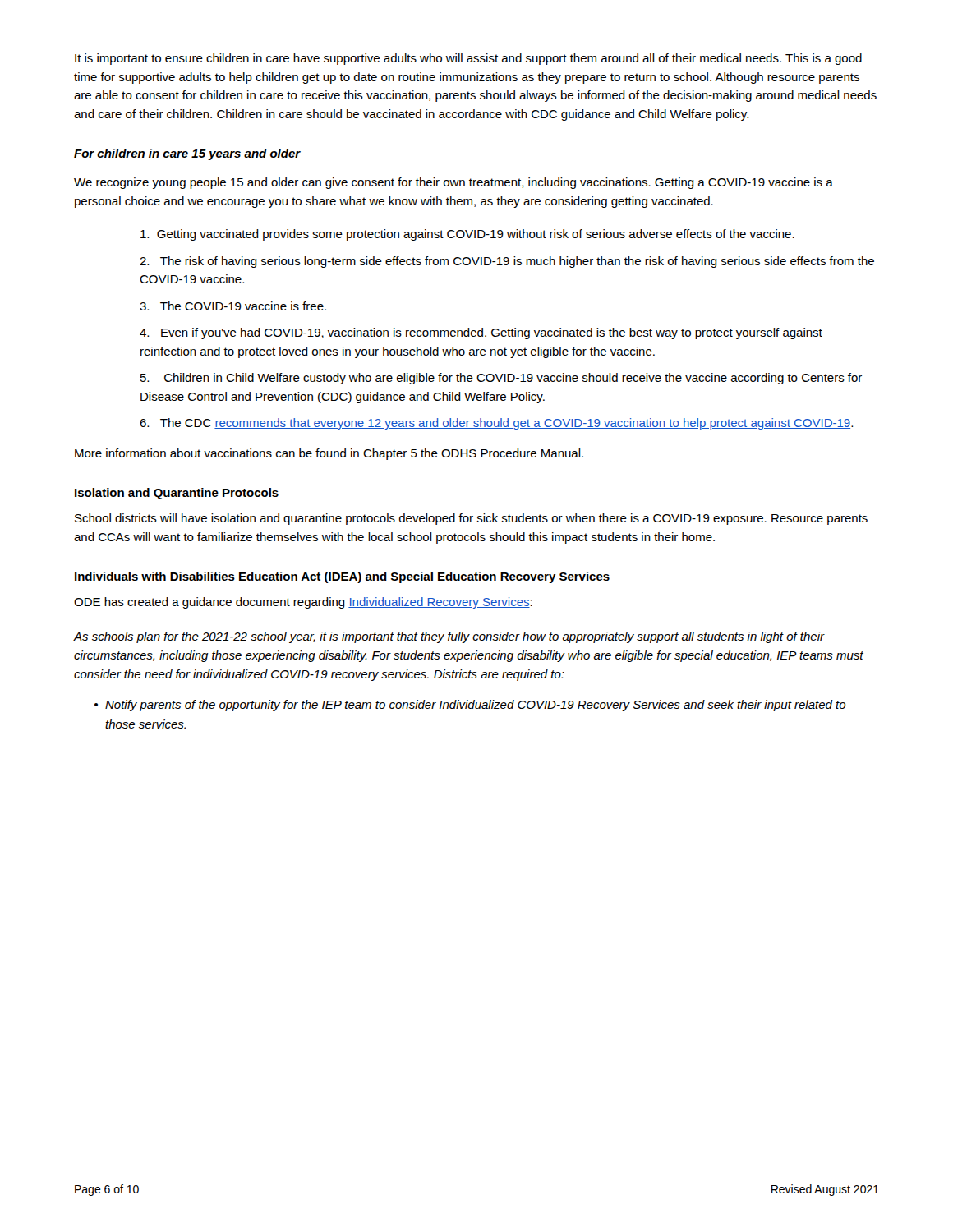953x1232 pixels.
Task: Locate the text block with the text "As schools plan"
Action: pyautogui.click(x=468, y=655)
